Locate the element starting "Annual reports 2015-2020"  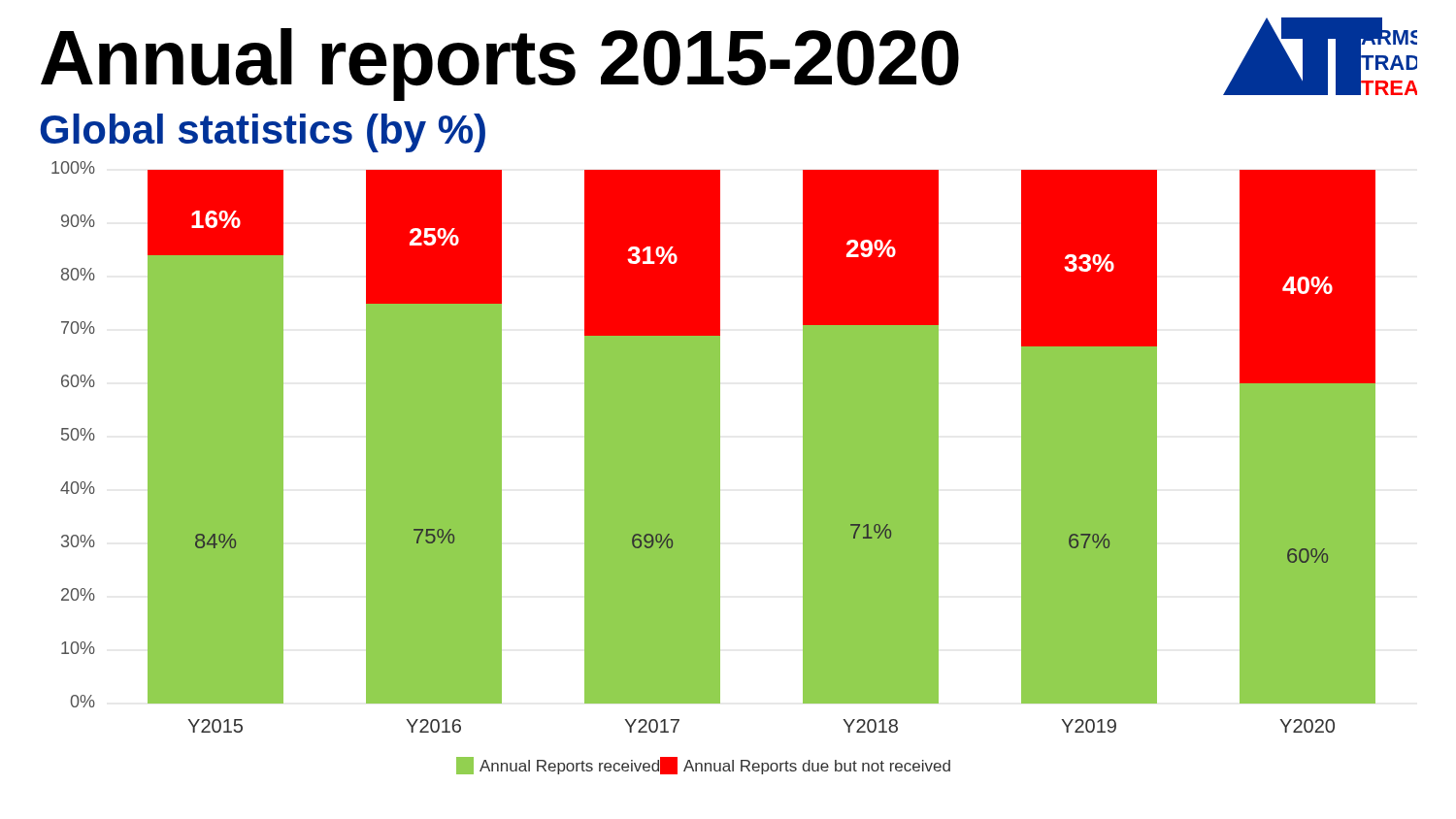500,58
